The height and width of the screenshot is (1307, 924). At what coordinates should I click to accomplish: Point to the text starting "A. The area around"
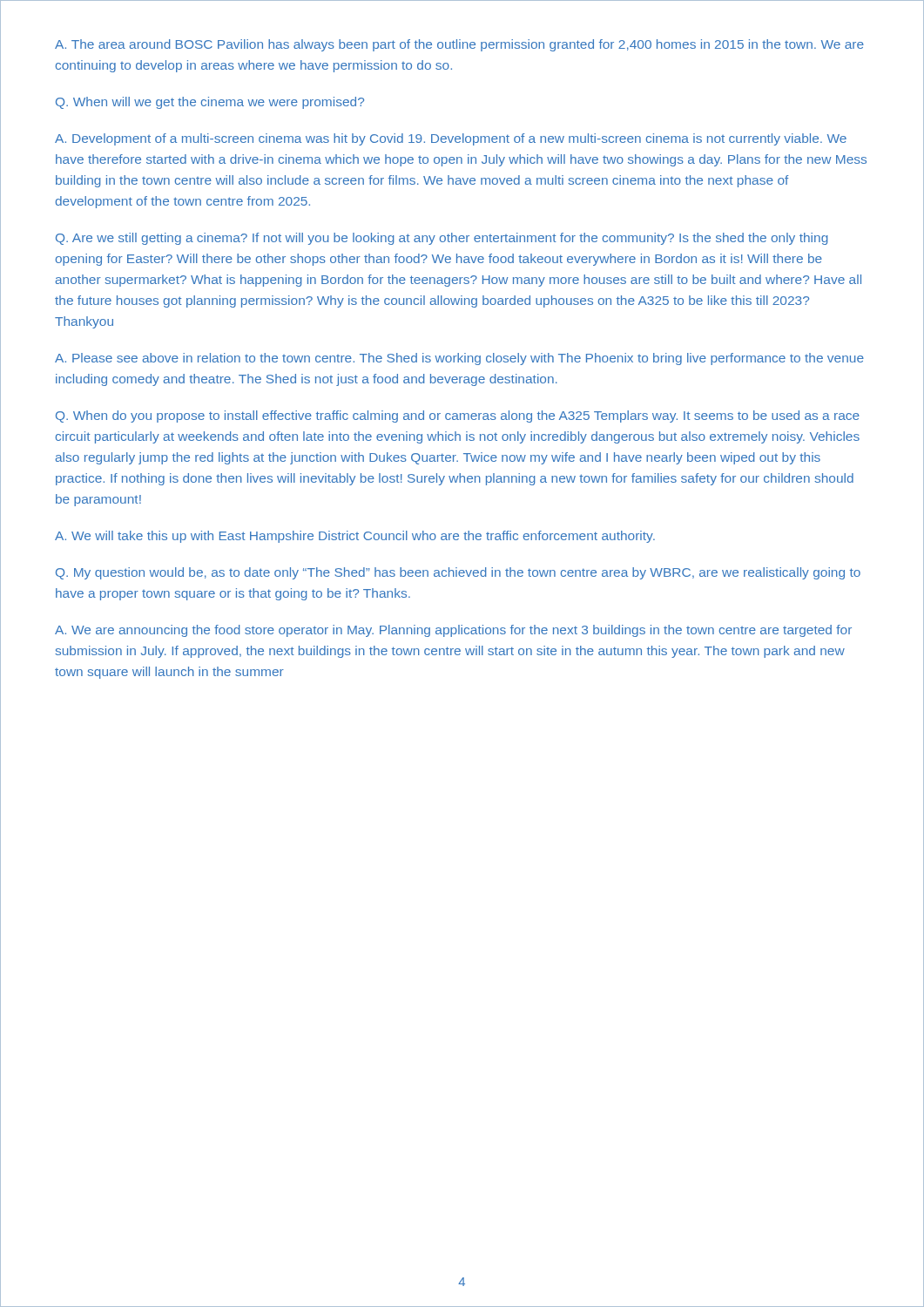tap(459, 54)
